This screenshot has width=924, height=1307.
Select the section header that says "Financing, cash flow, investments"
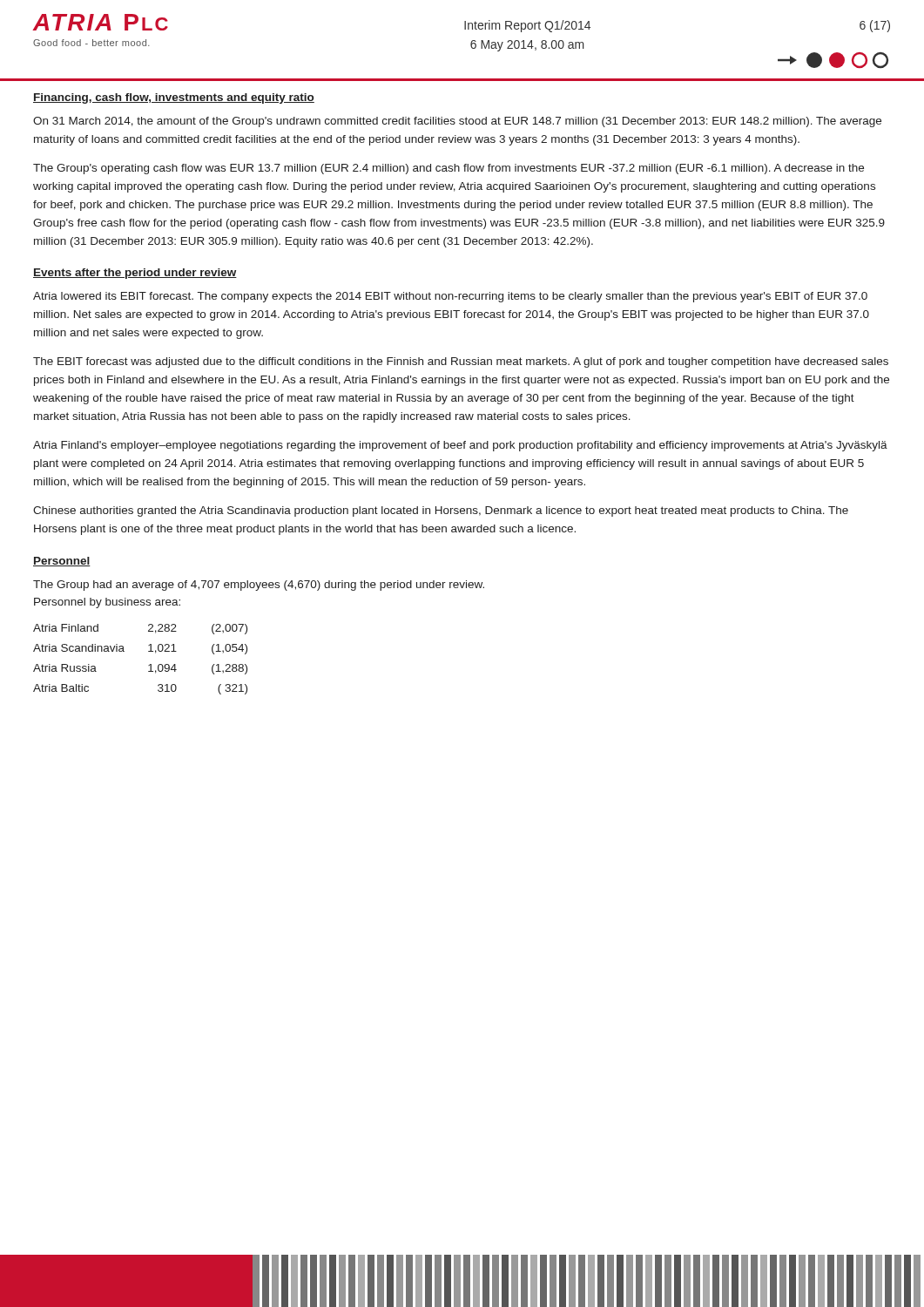[x=174, y=97]
